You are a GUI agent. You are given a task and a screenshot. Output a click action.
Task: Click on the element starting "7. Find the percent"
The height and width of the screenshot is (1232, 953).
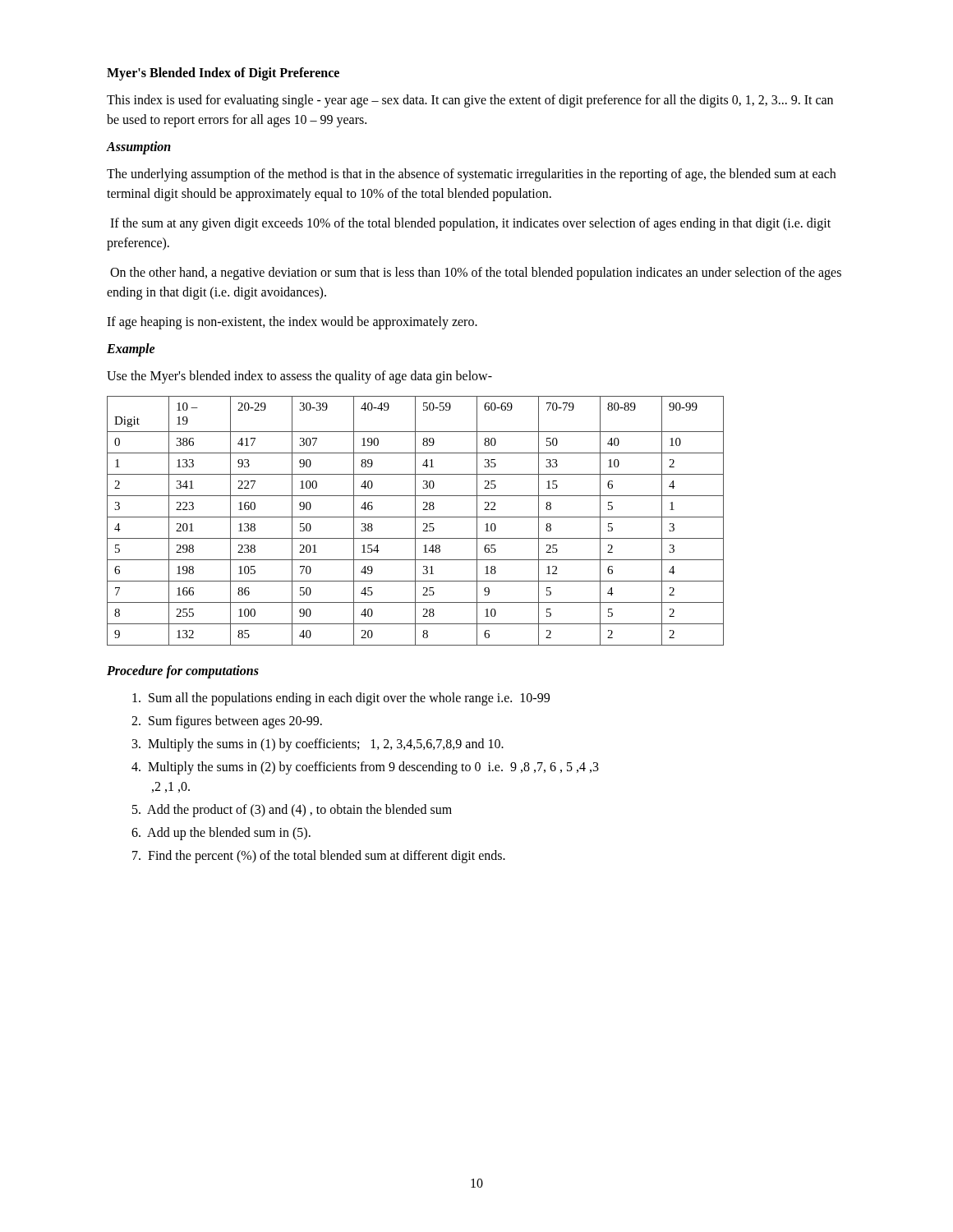coord(319,855)
